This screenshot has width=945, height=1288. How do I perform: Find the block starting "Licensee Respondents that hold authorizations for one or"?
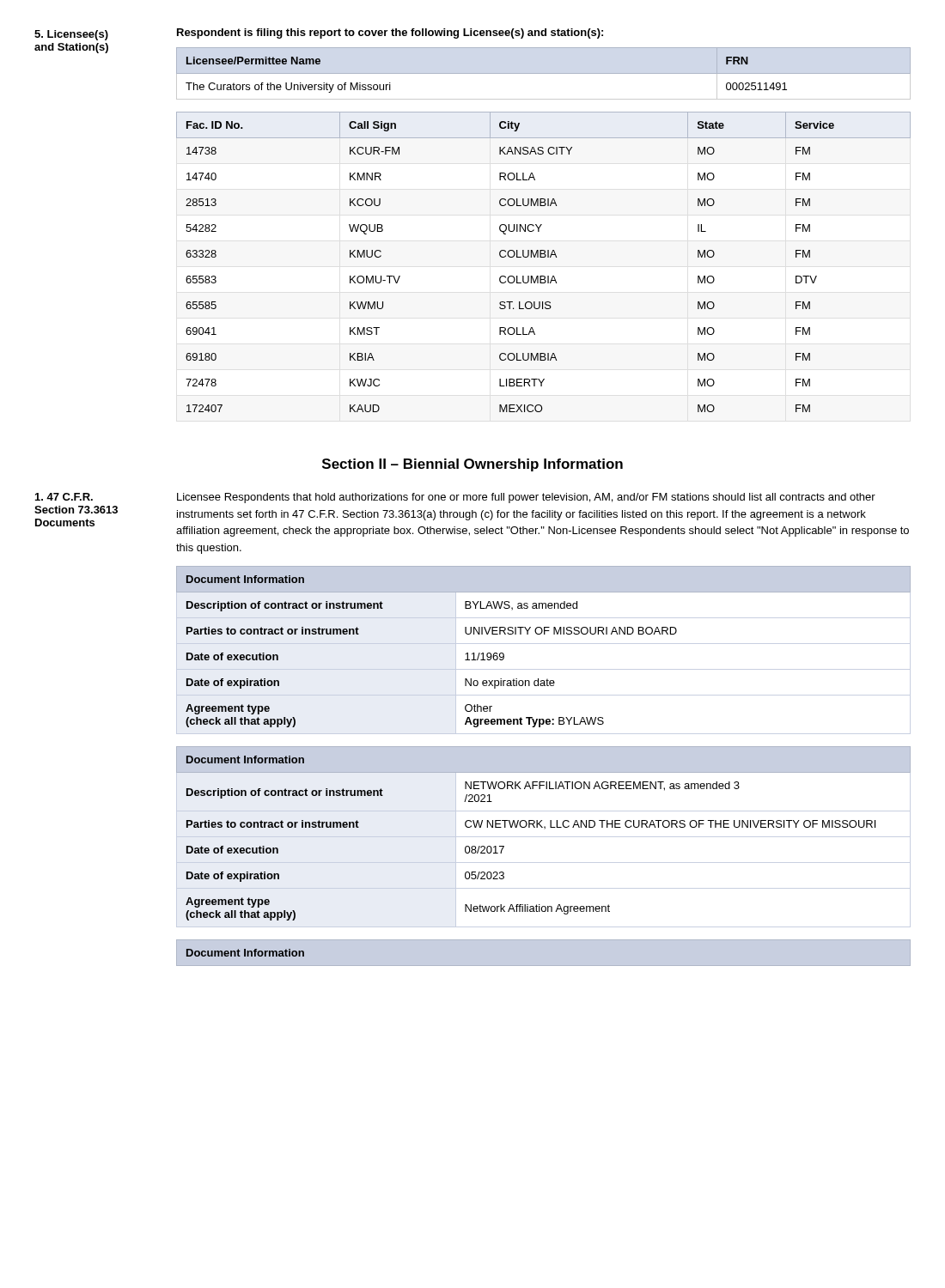tap(543, 522)
